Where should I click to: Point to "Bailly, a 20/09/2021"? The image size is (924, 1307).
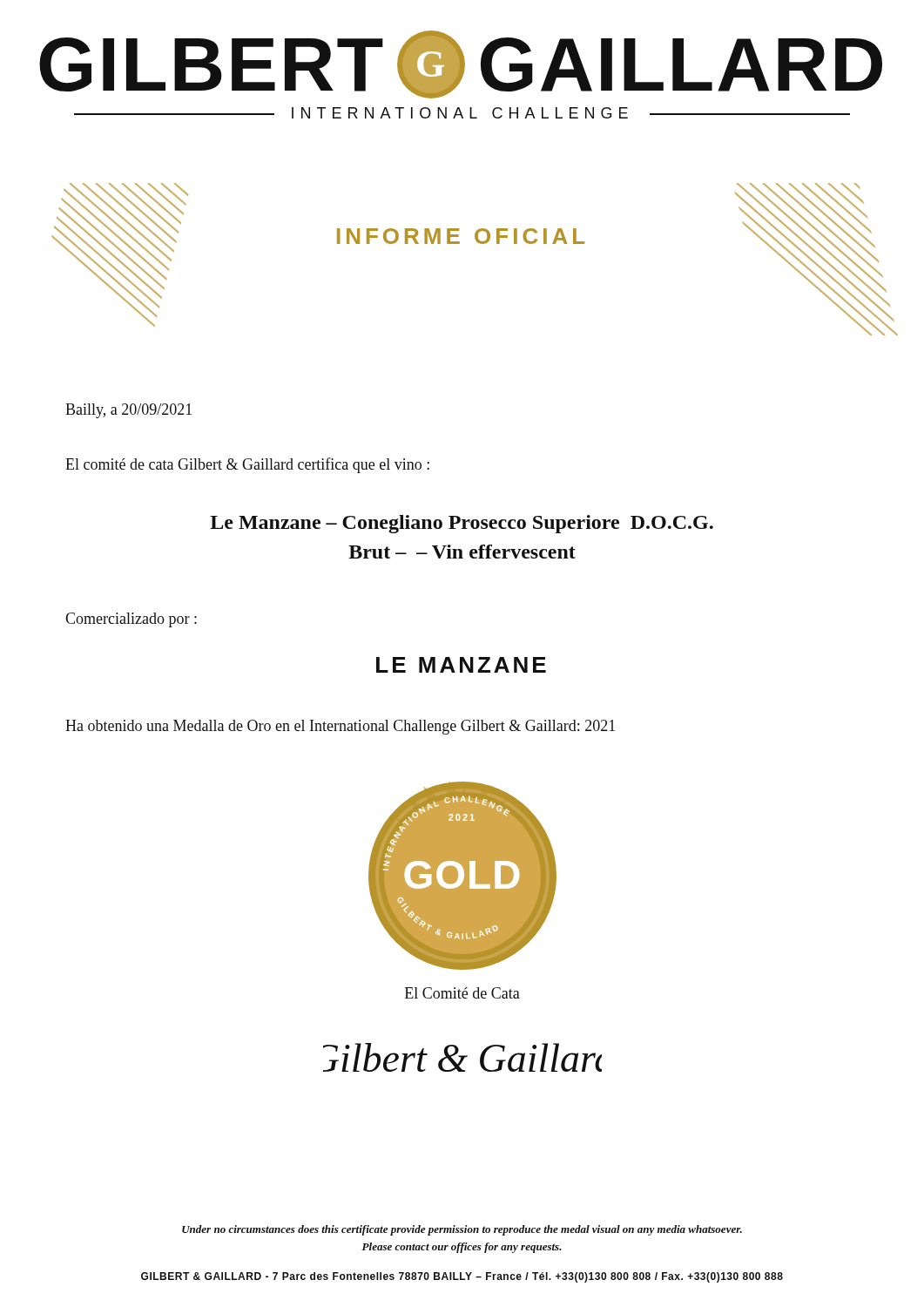pyautogui.click(x=129, y=410)
